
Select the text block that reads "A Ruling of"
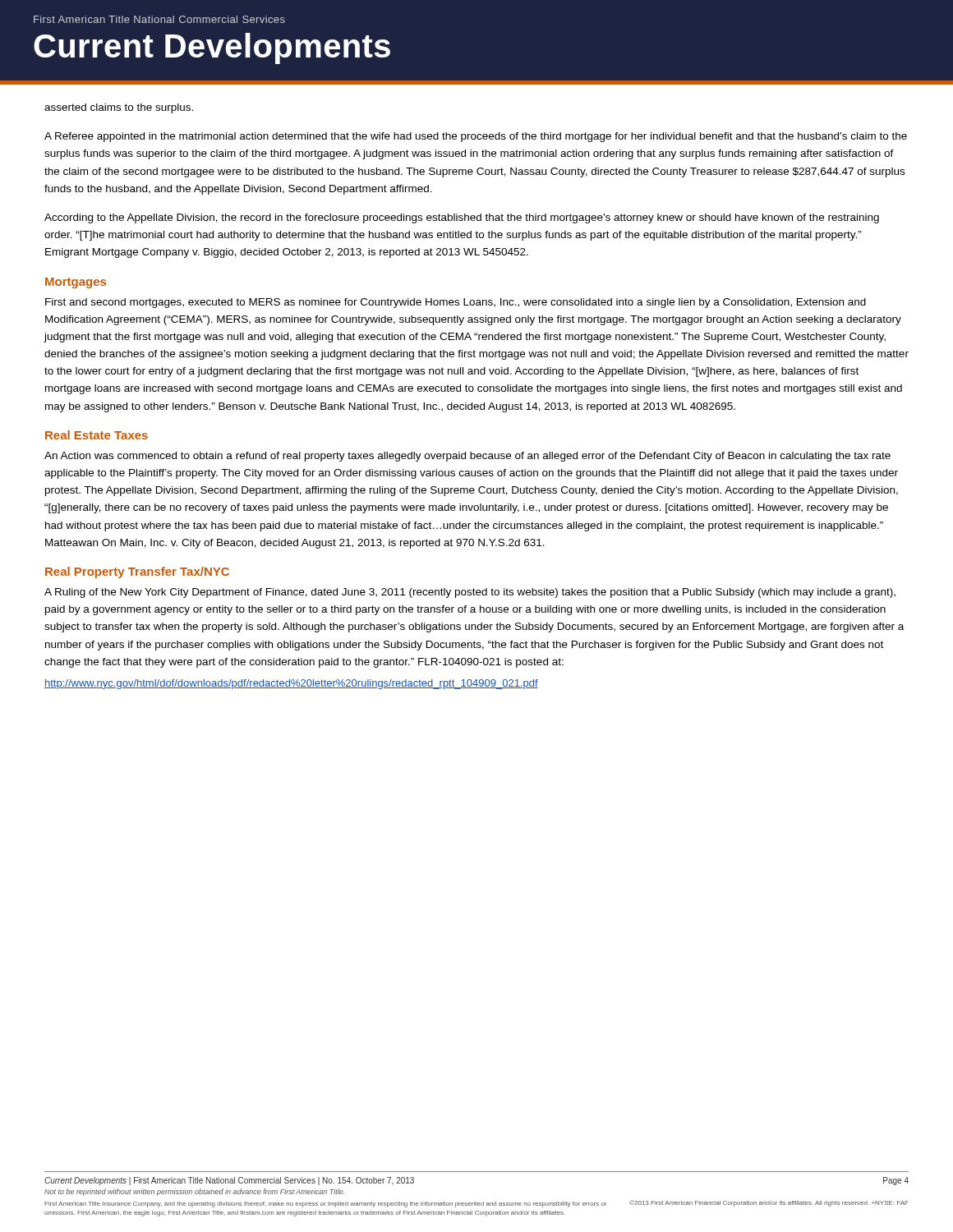click(474, 627)
